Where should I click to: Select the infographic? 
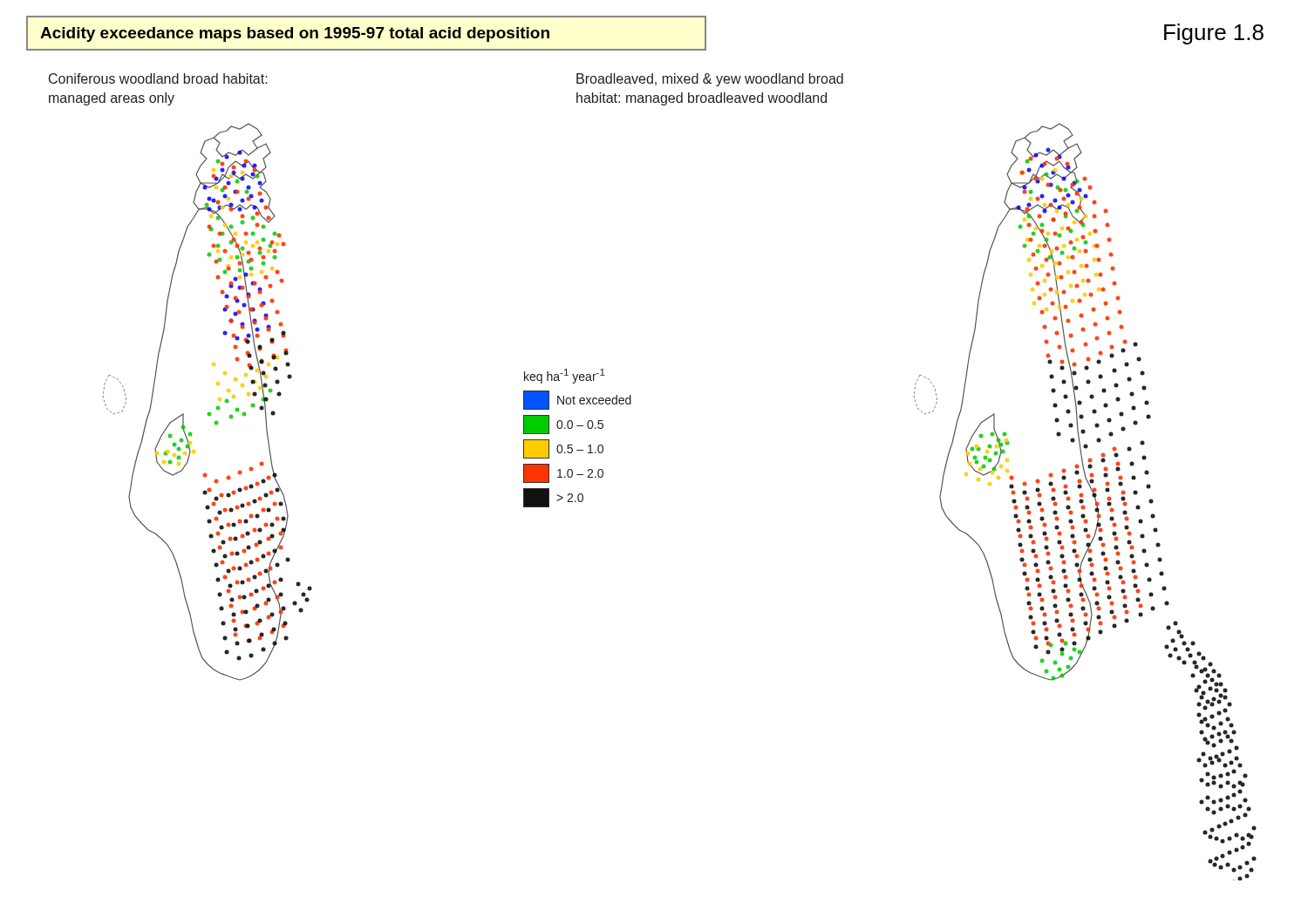(x=610, y=439)
